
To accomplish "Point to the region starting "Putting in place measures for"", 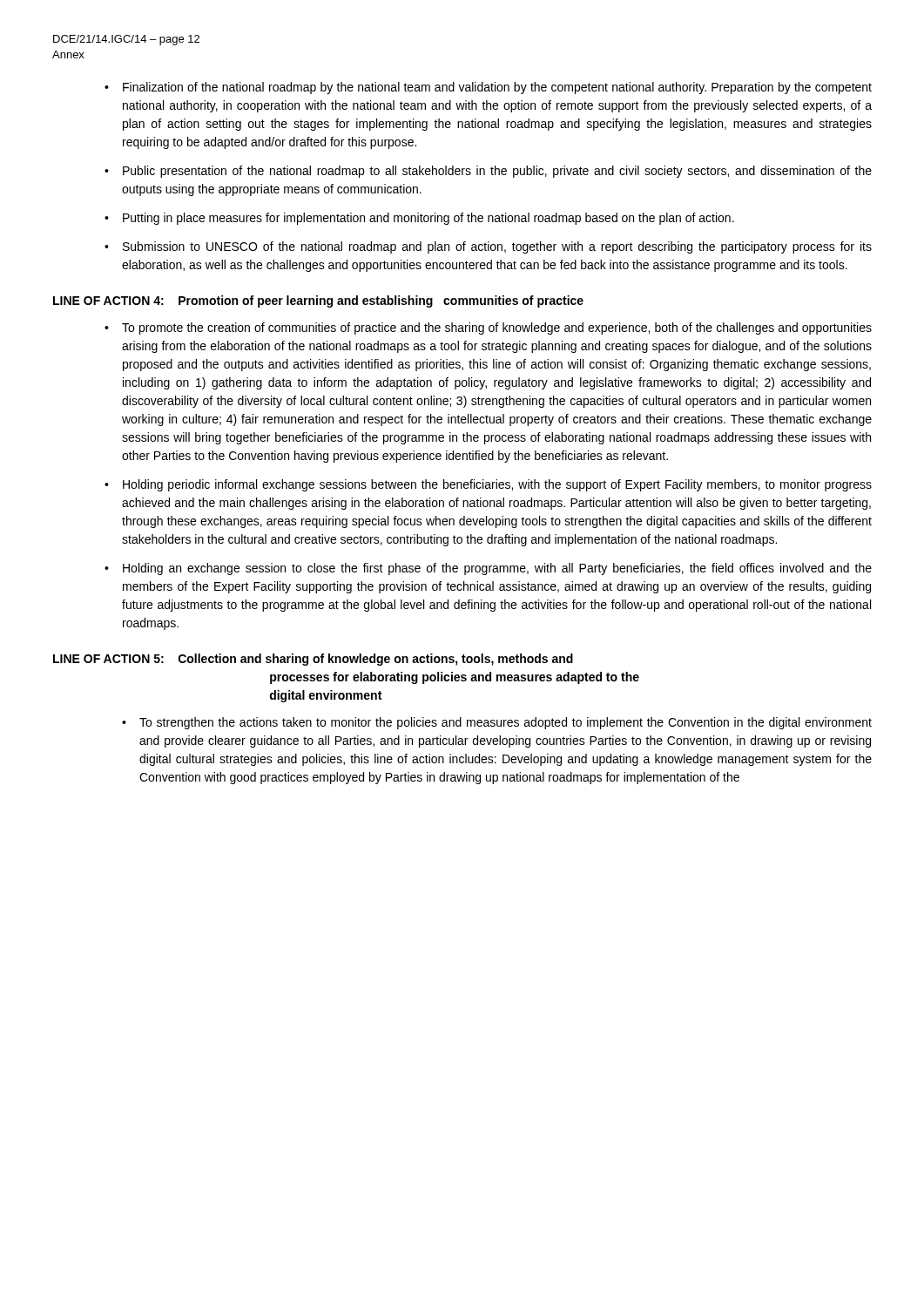I will 428,218.
